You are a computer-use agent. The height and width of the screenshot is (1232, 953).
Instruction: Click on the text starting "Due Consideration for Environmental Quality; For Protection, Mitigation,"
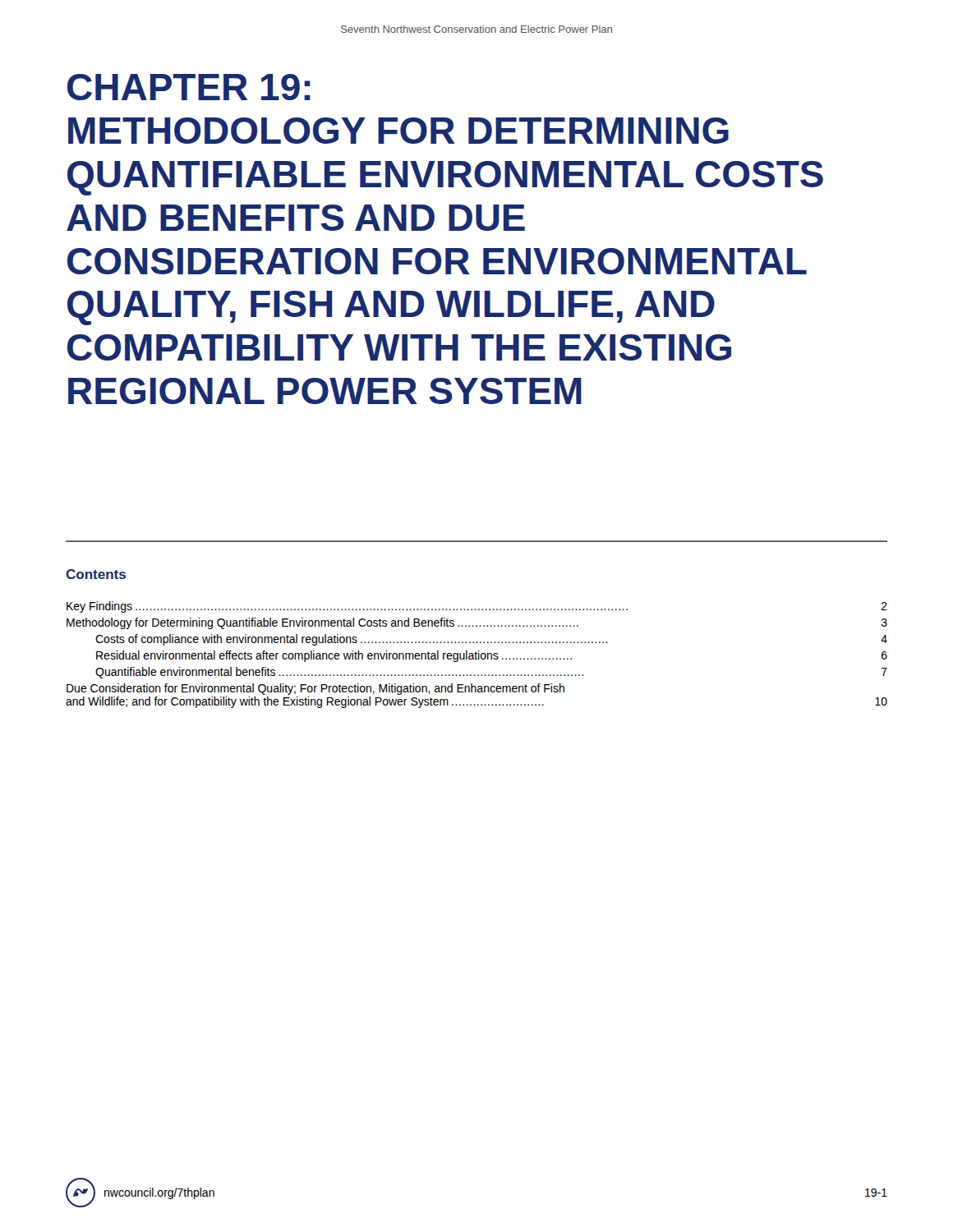pyautogui.click(x=476, y=695)
